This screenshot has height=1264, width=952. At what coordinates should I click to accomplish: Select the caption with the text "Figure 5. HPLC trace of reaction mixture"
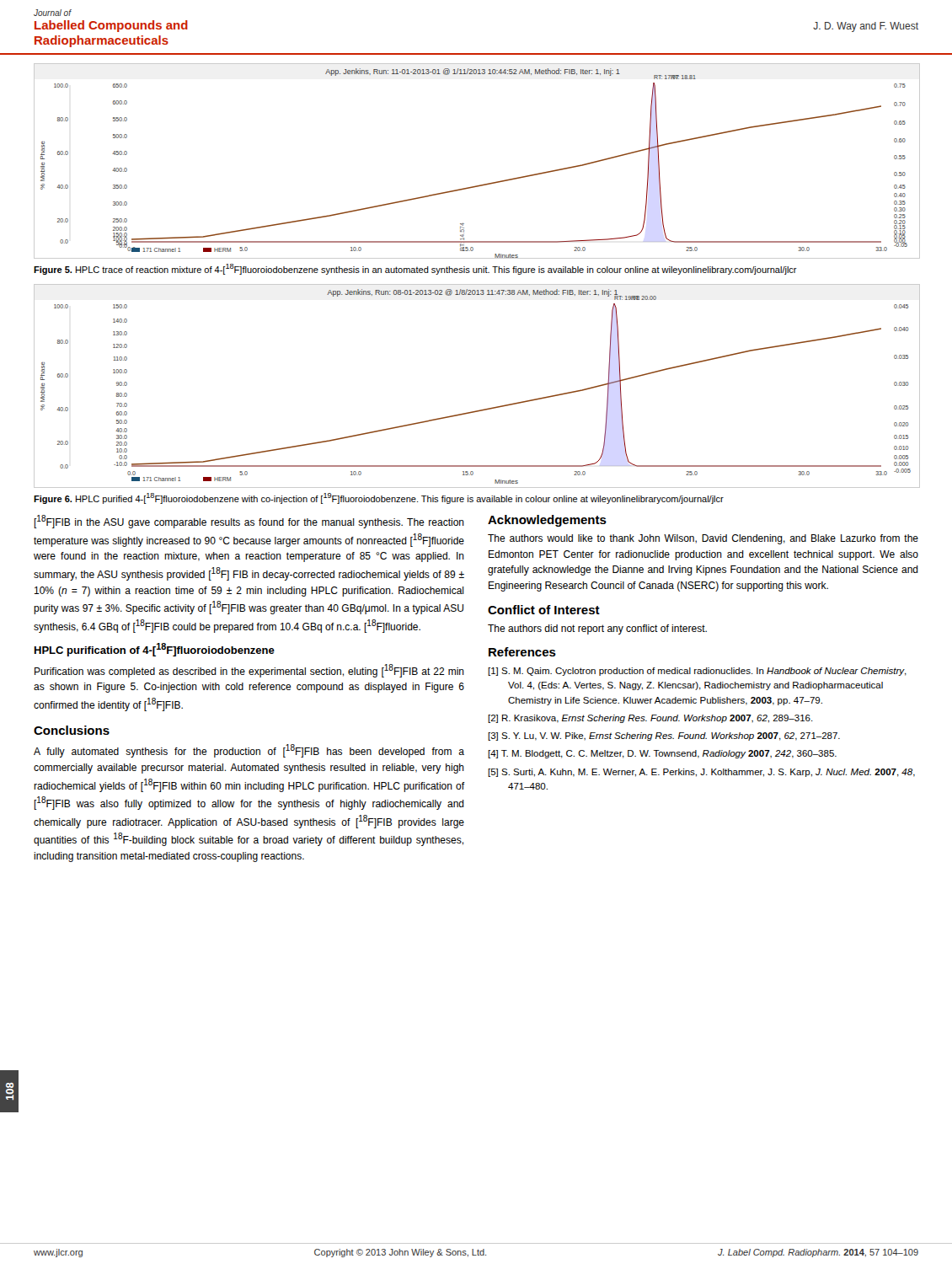click(415, 268)
